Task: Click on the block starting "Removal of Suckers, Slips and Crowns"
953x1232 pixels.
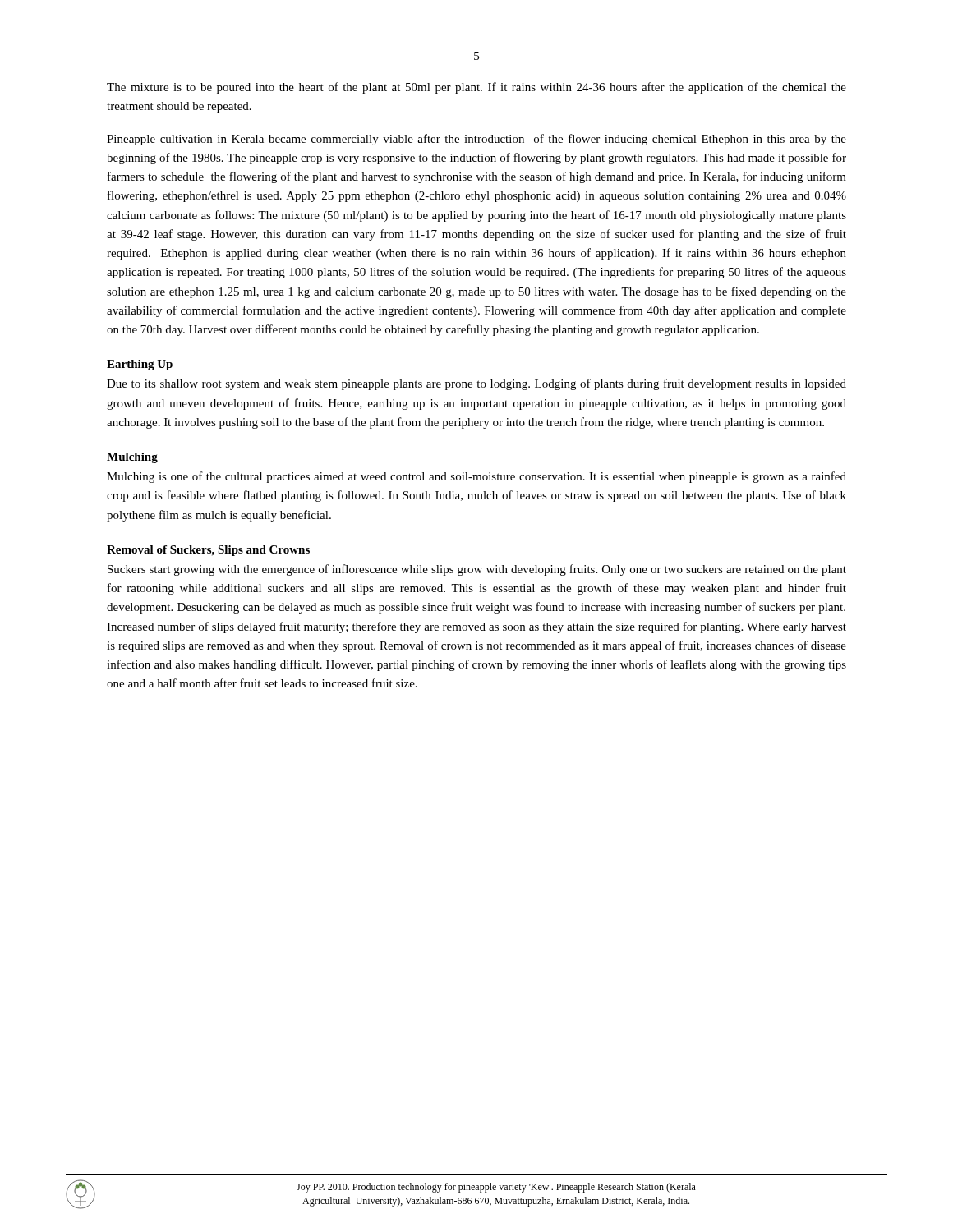Action: click(x=208, y=549)
